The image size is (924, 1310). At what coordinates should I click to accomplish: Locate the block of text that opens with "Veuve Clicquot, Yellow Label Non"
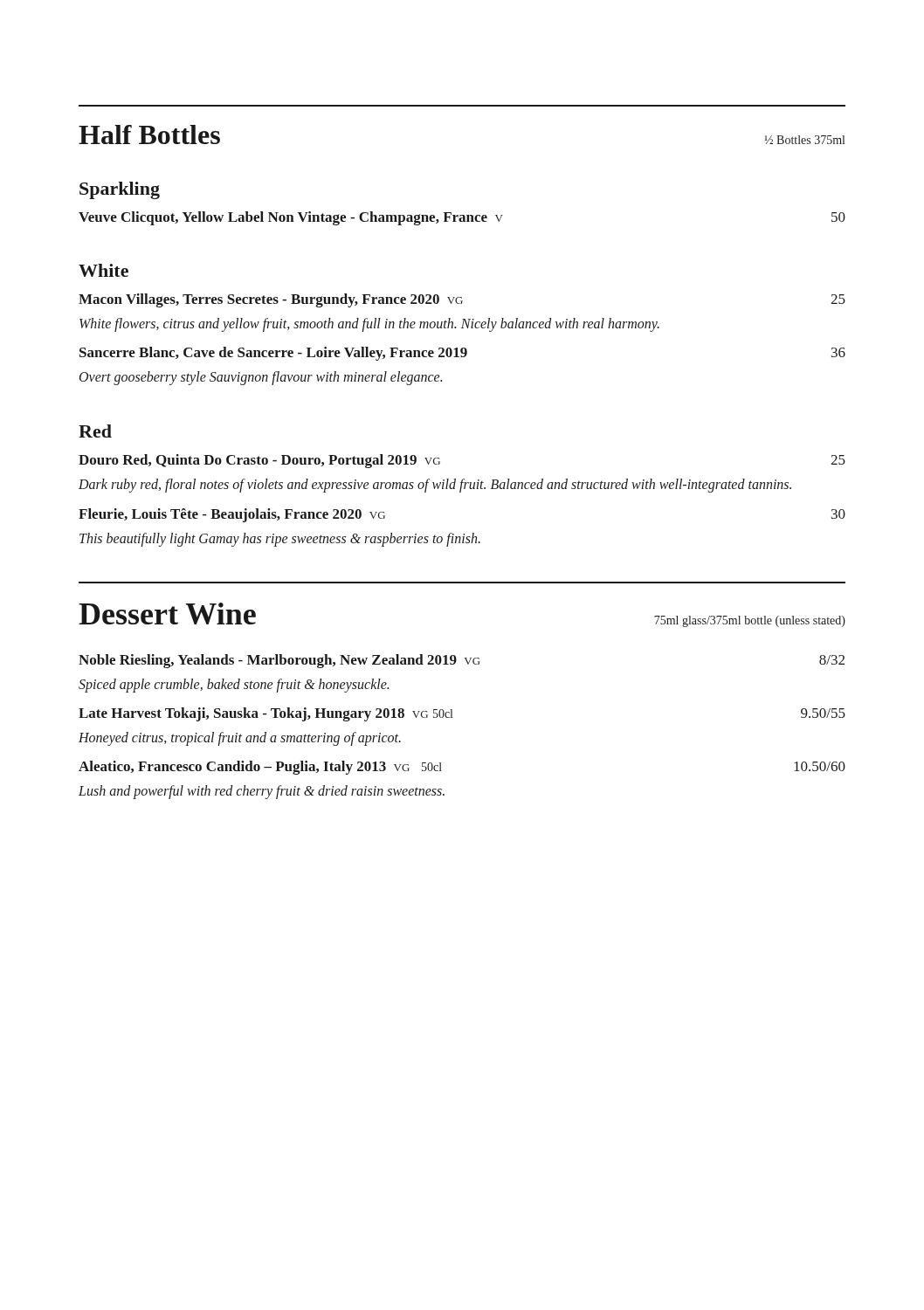pyautogui.click(x=462, y=217)
